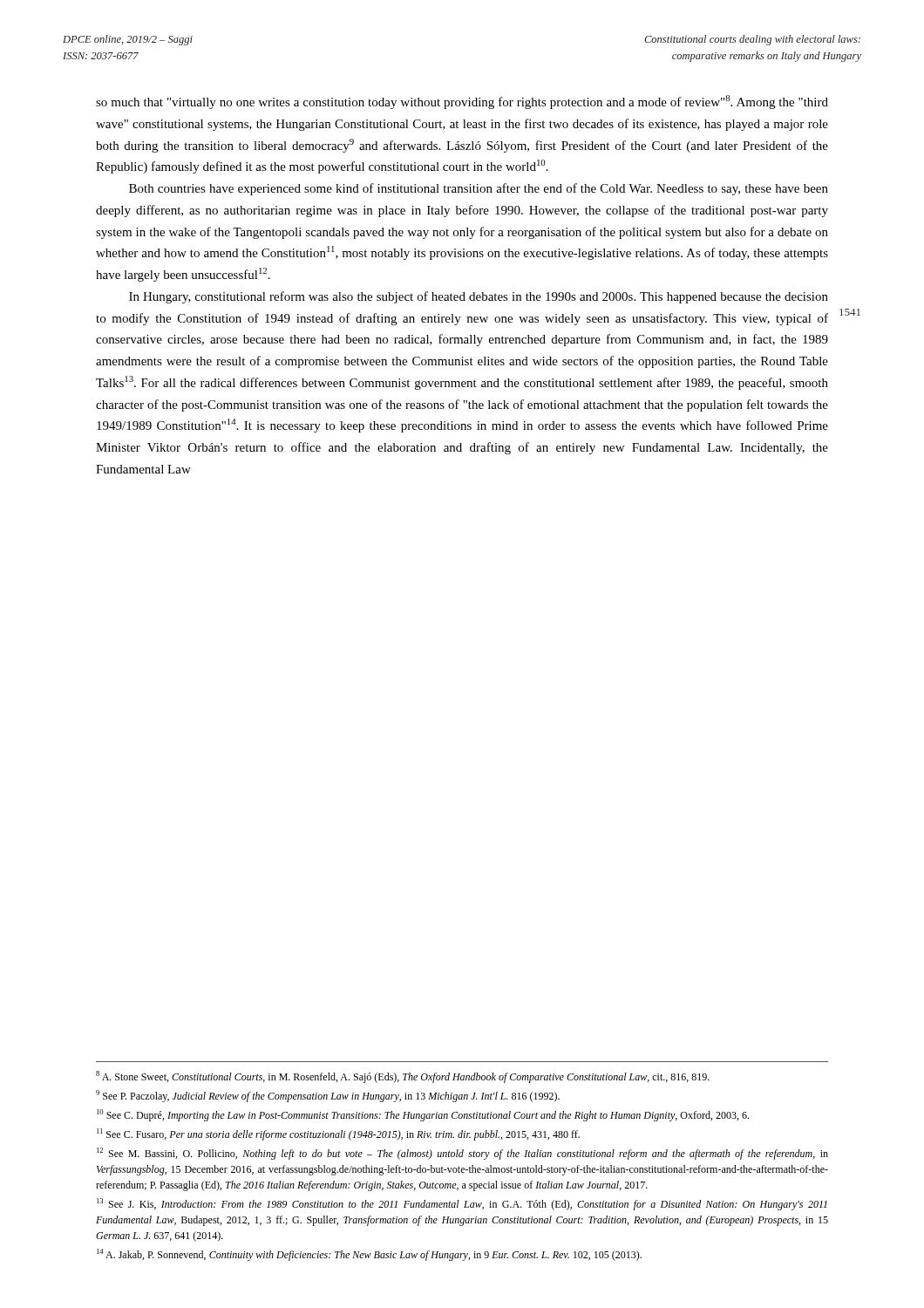Image resolution: width=924 pixels, height=1308 pixels.
Task: Point to the block starting "13 See J. Kis, Introduction: From the"
Action: 462,1220
